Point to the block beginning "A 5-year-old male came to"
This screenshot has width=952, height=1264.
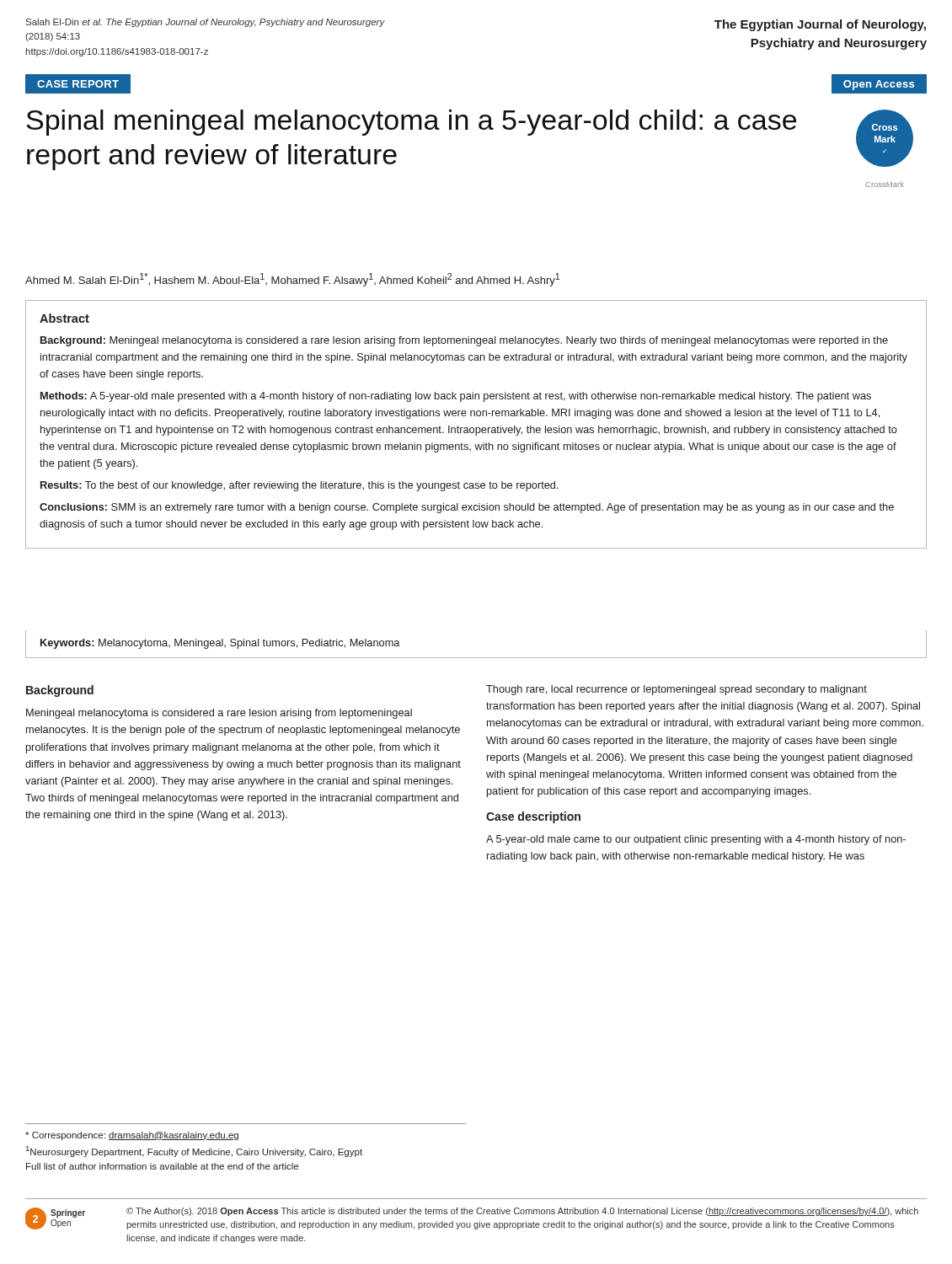click(706, 848)
